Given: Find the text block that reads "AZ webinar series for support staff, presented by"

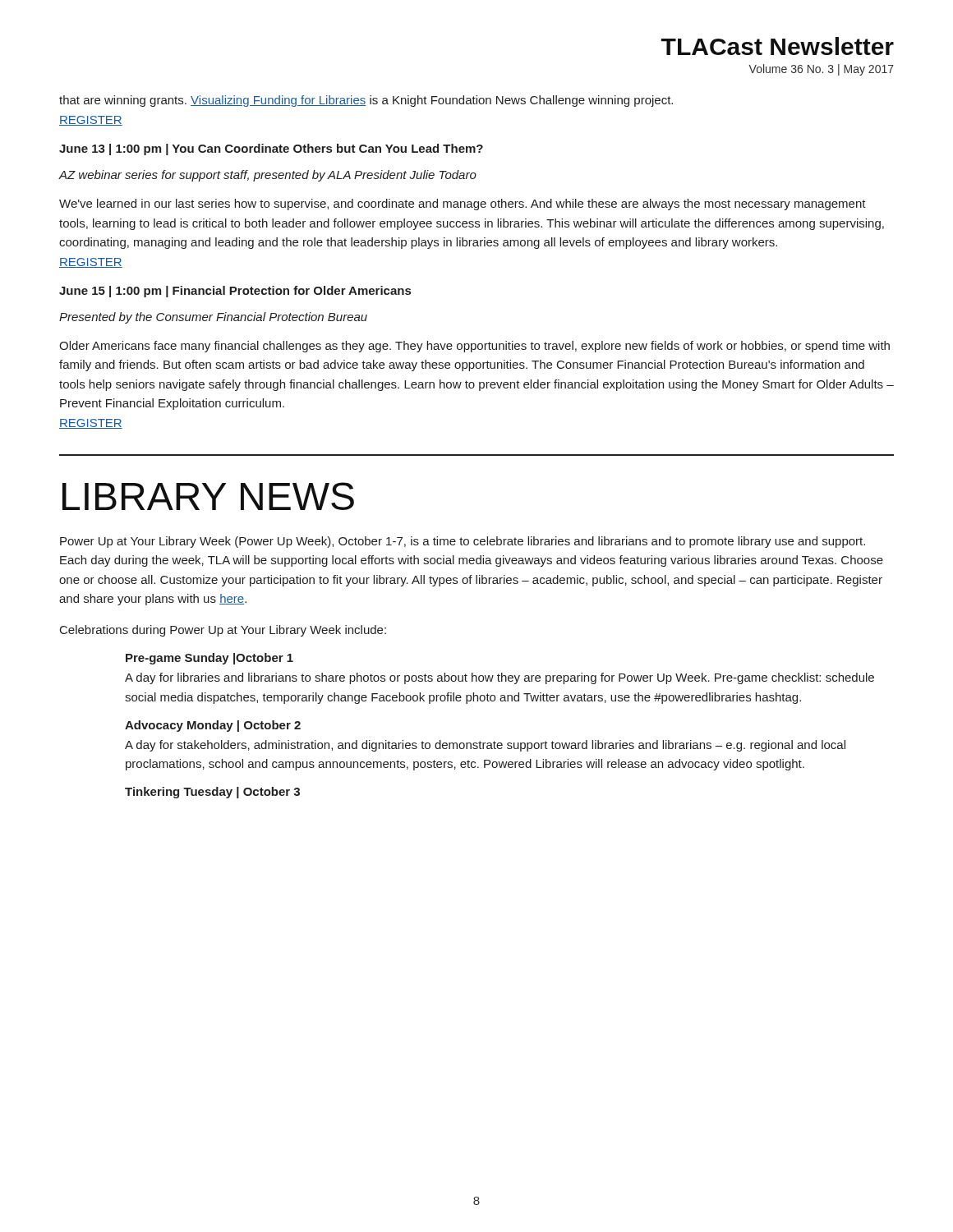Looking at the screenshot, I should click(x=476, y=218).
